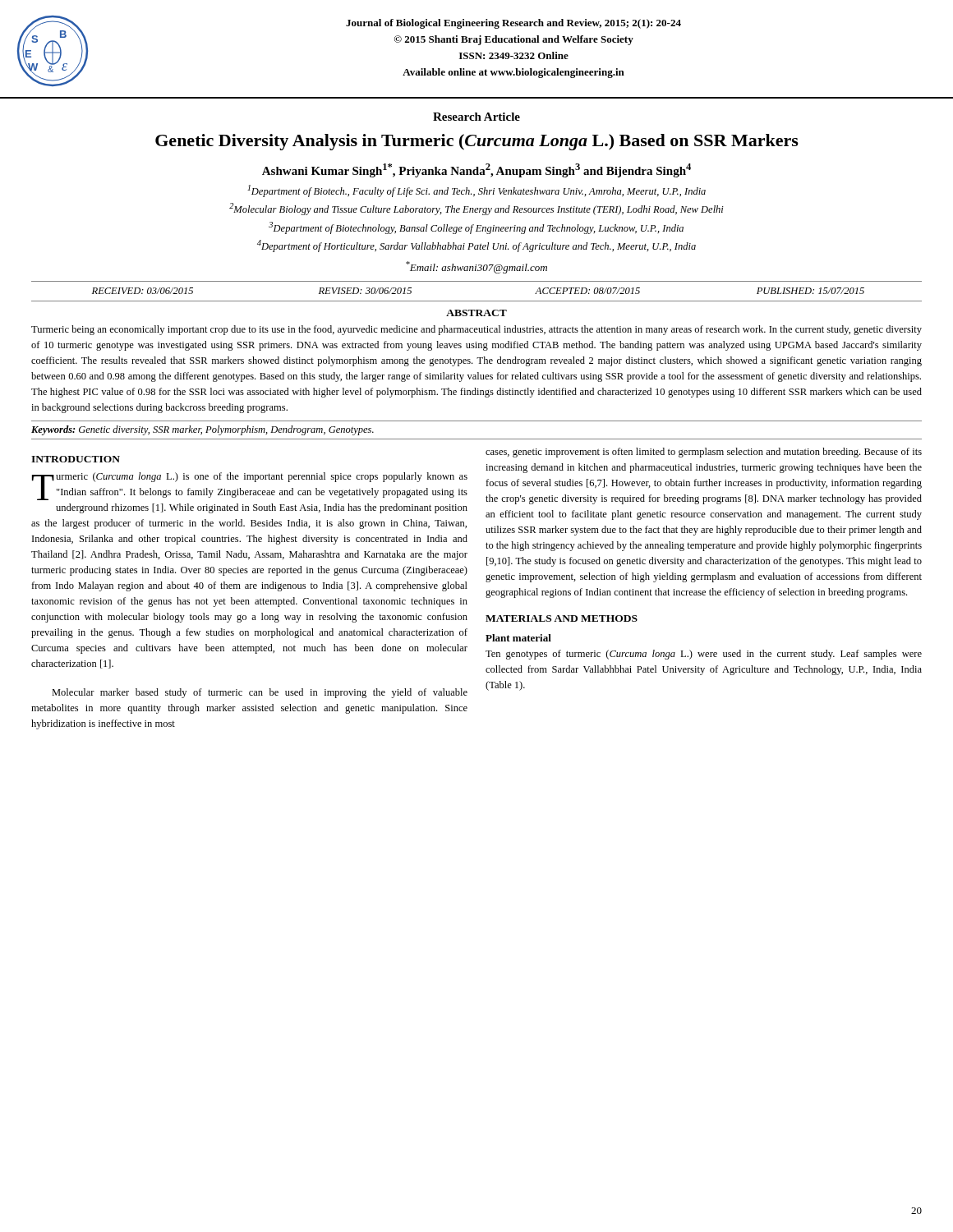Locate the text "Plant material"

518,638
